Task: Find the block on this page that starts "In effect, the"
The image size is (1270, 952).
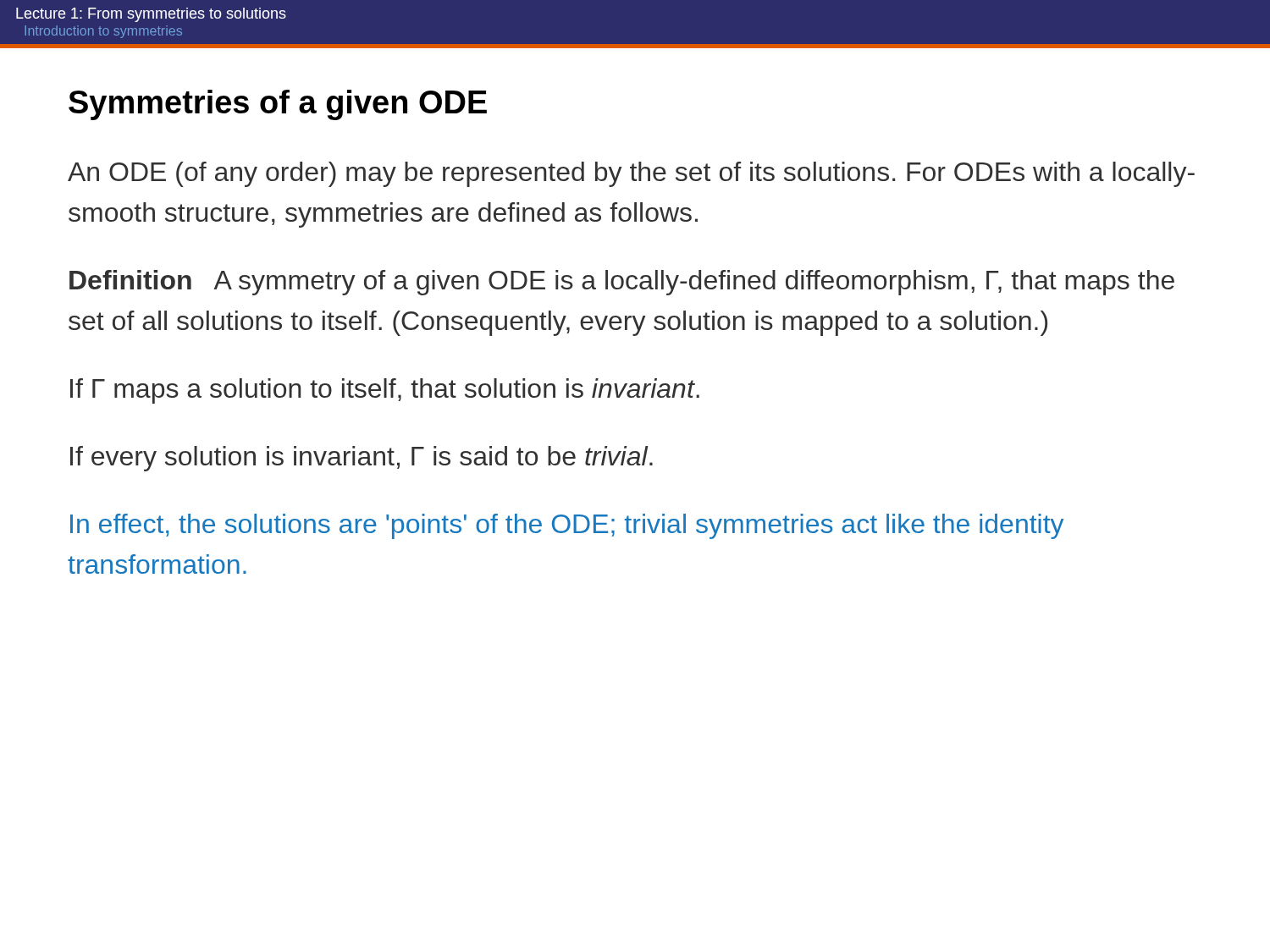Action: 566,544
